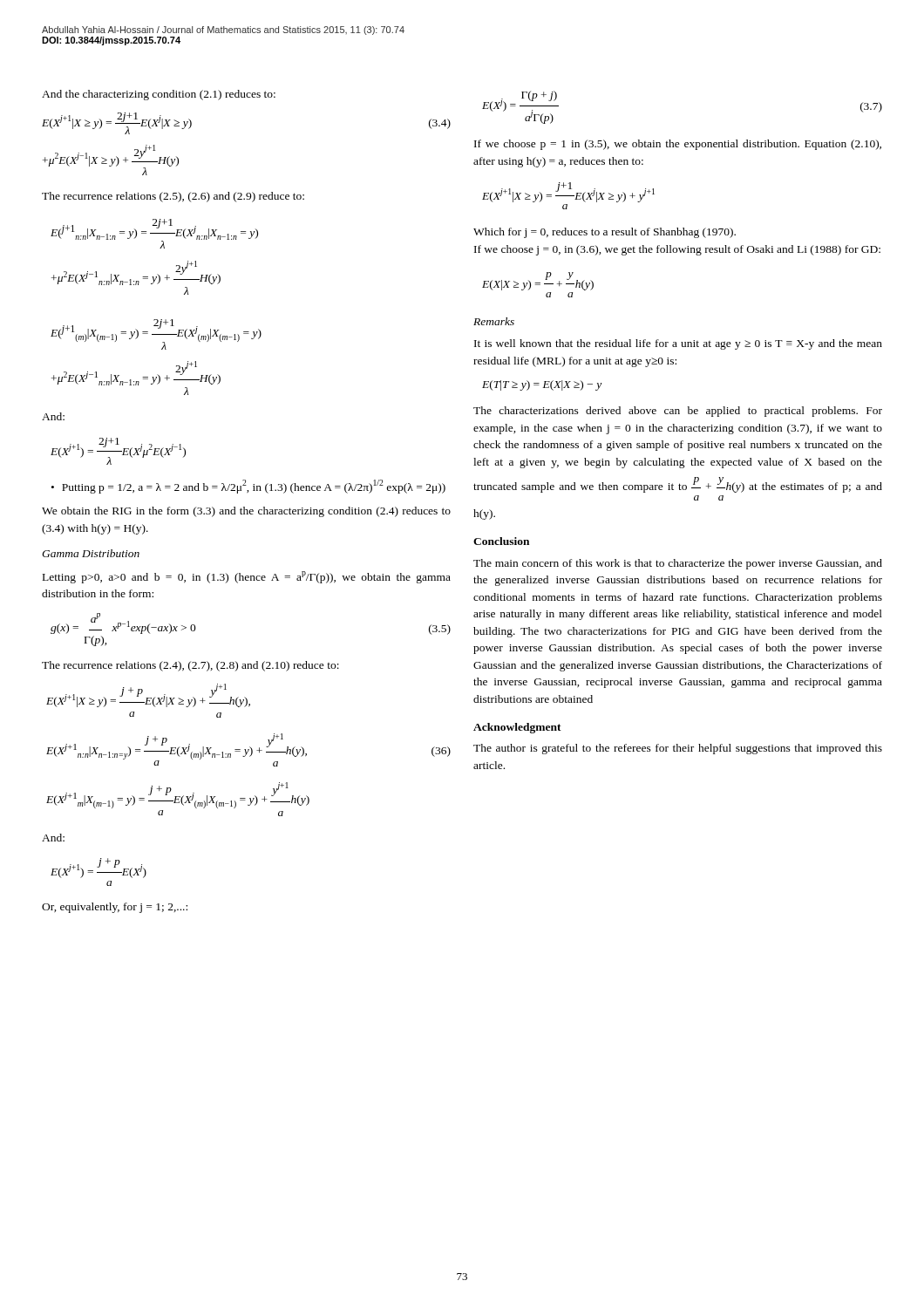Select the passage starting "E(X|X ≥ y)"
The image size is (924, 1308).
[x=538, y=284]
